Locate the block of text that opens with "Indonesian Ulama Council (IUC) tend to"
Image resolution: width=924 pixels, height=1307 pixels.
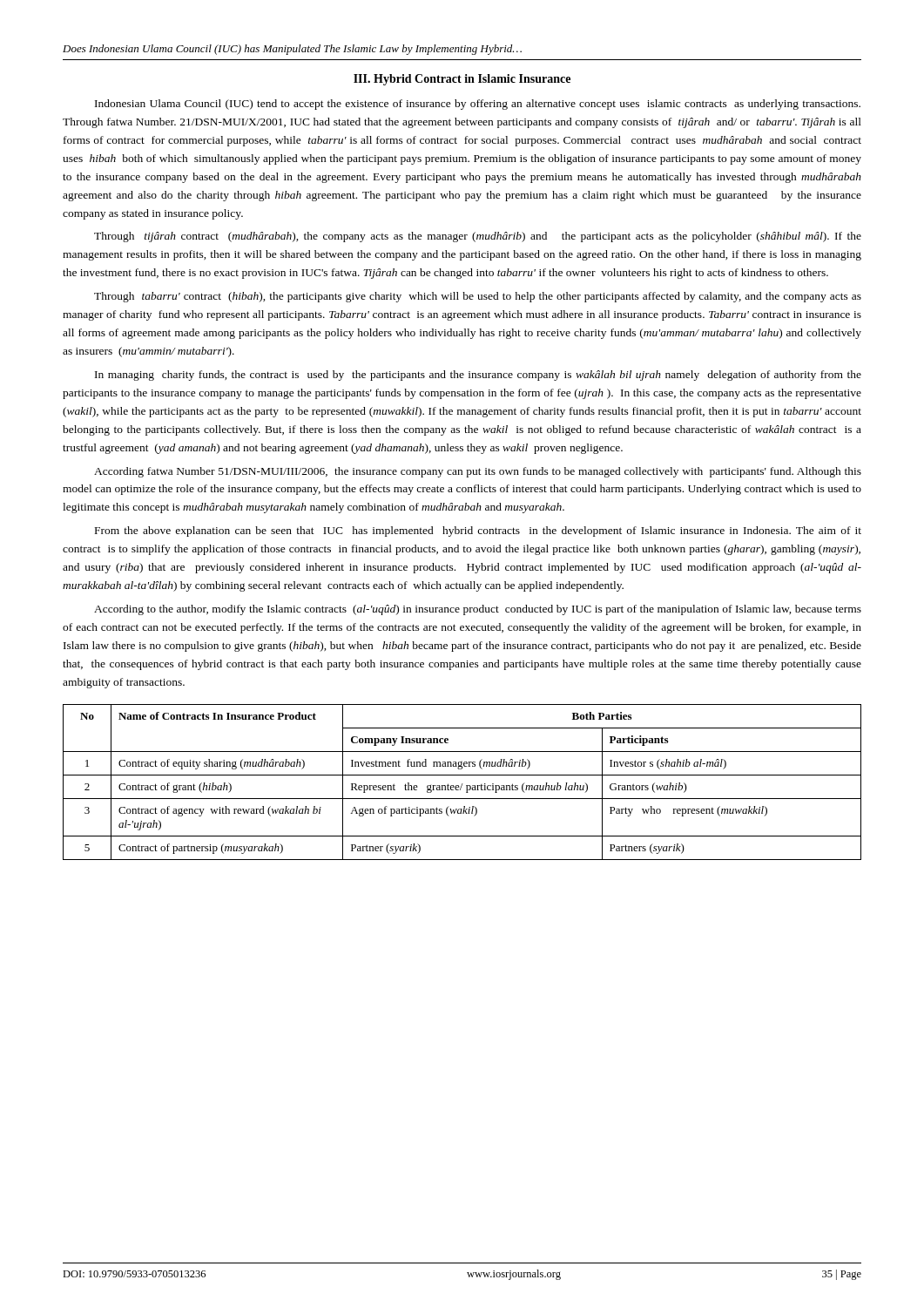click(x=462, y=158)
